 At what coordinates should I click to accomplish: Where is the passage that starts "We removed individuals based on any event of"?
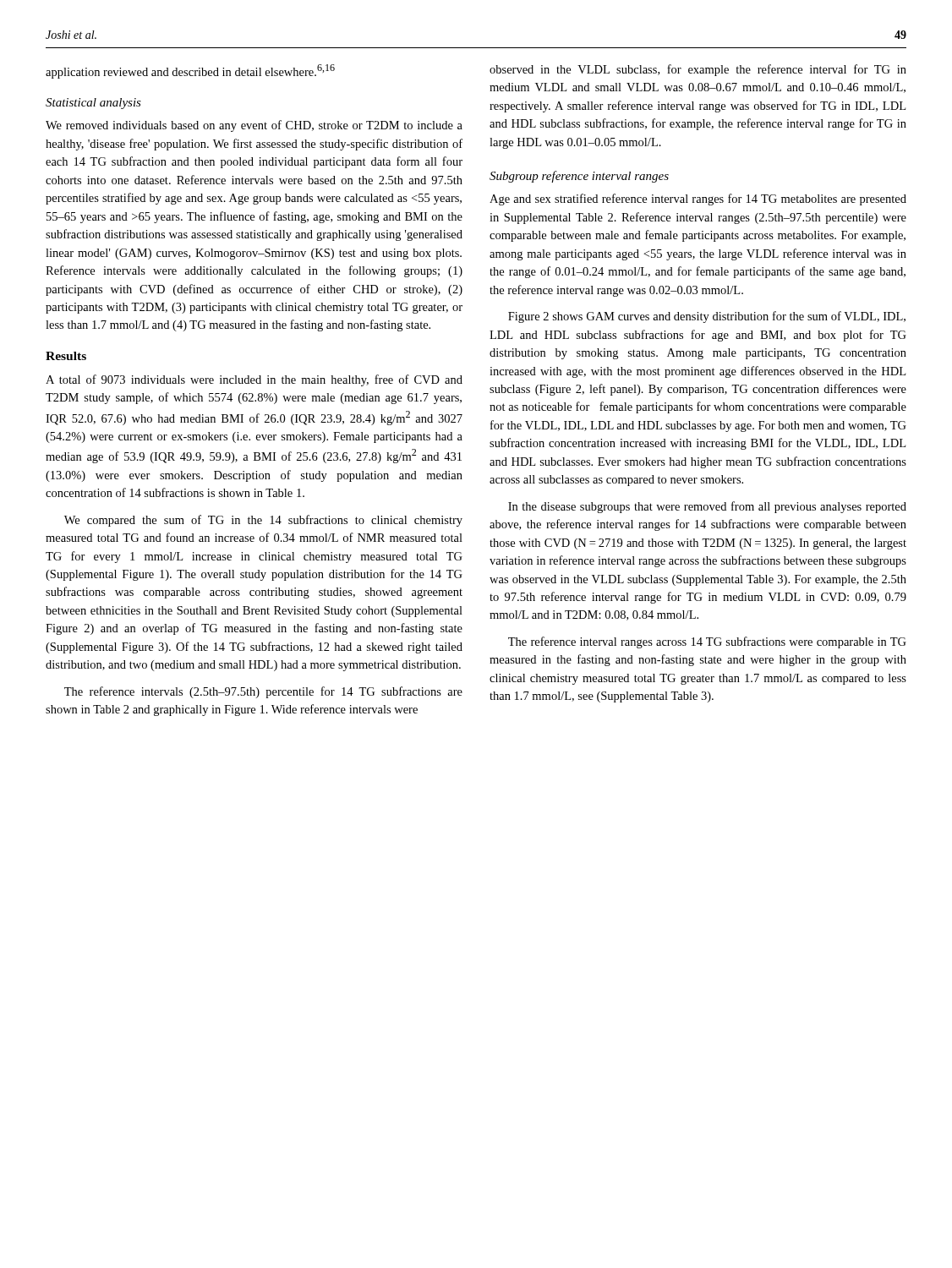pos(254,226)
